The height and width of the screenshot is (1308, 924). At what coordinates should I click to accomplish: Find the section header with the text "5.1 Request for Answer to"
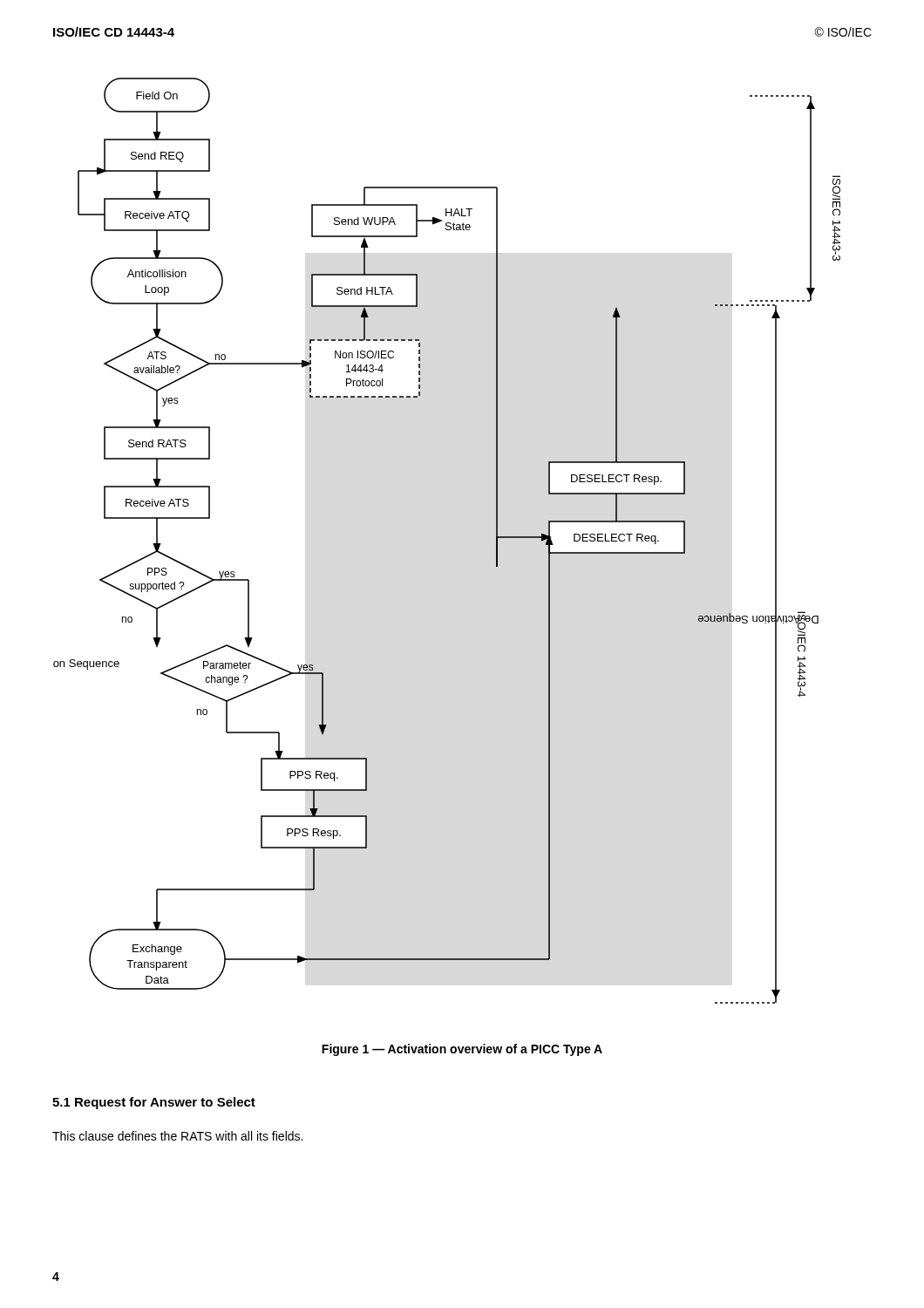154,1102
